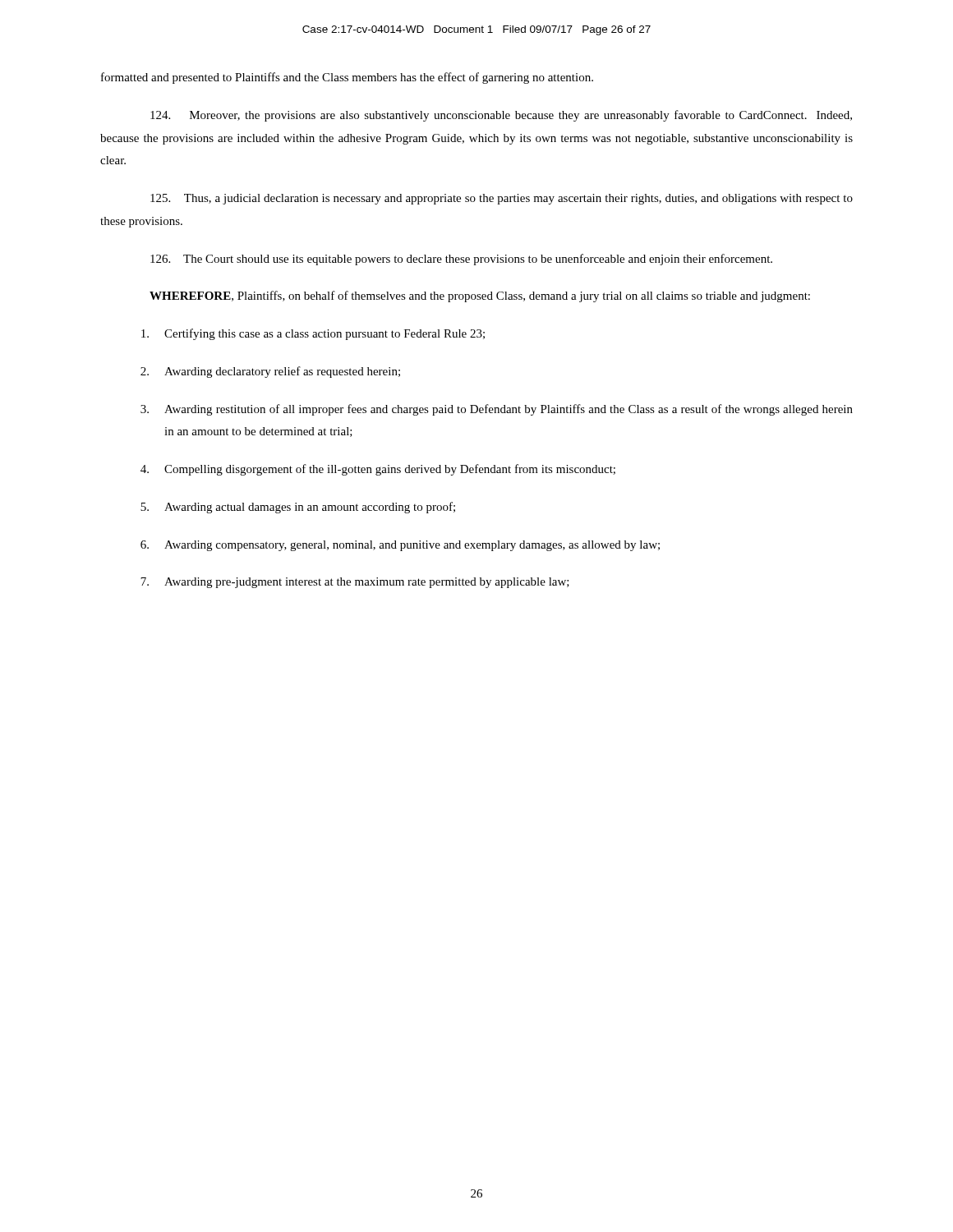Locate the text block that says "WHEREFORE, Plaintiffs, on behalf of themselves and"
Viewport: 953px width, 1232px height.
pyautogui.click(x=476, y=297)
